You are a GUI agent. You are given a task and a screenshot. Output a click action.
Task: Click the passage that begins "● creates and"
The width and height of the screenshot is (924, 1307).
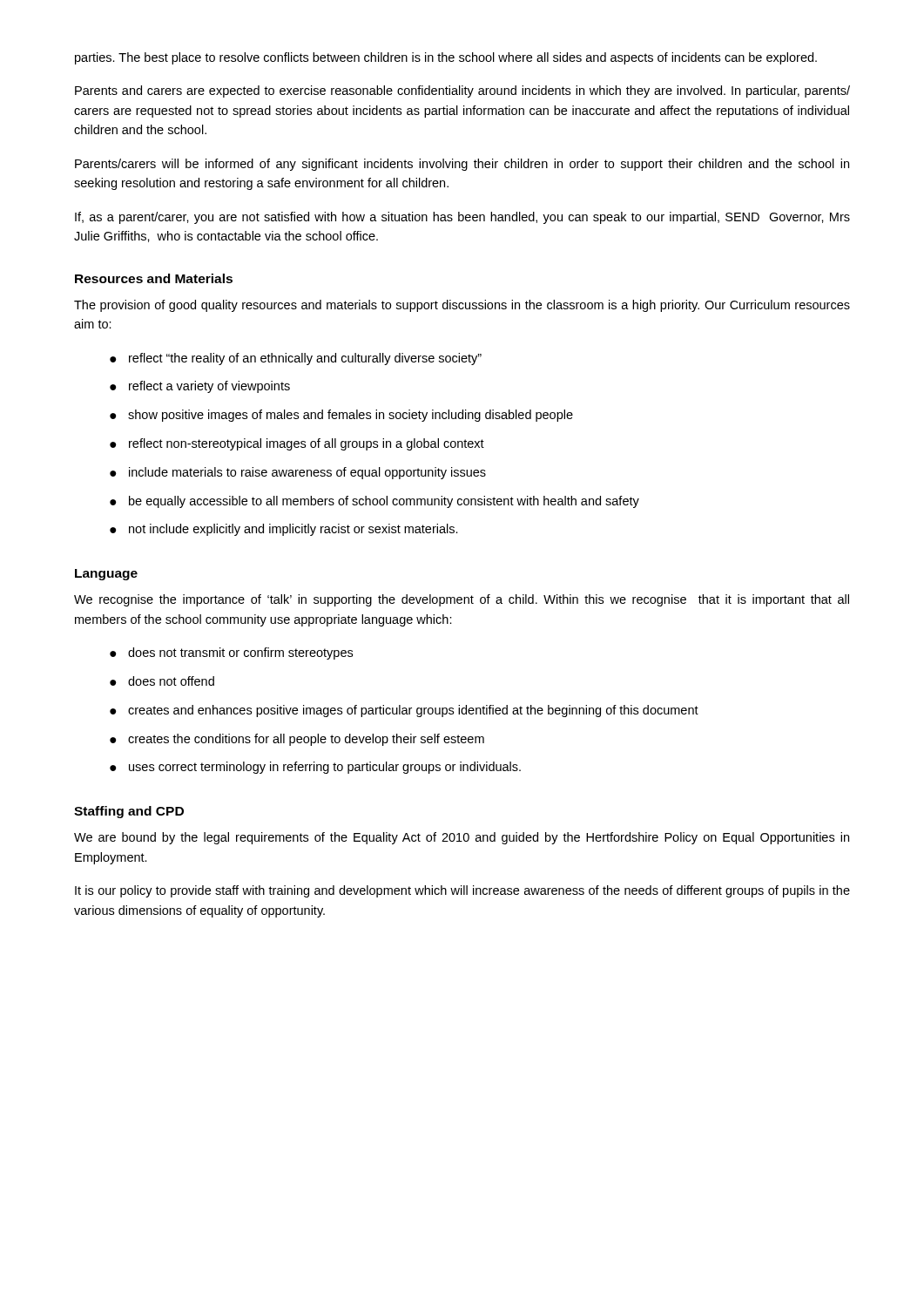[479, 711]
